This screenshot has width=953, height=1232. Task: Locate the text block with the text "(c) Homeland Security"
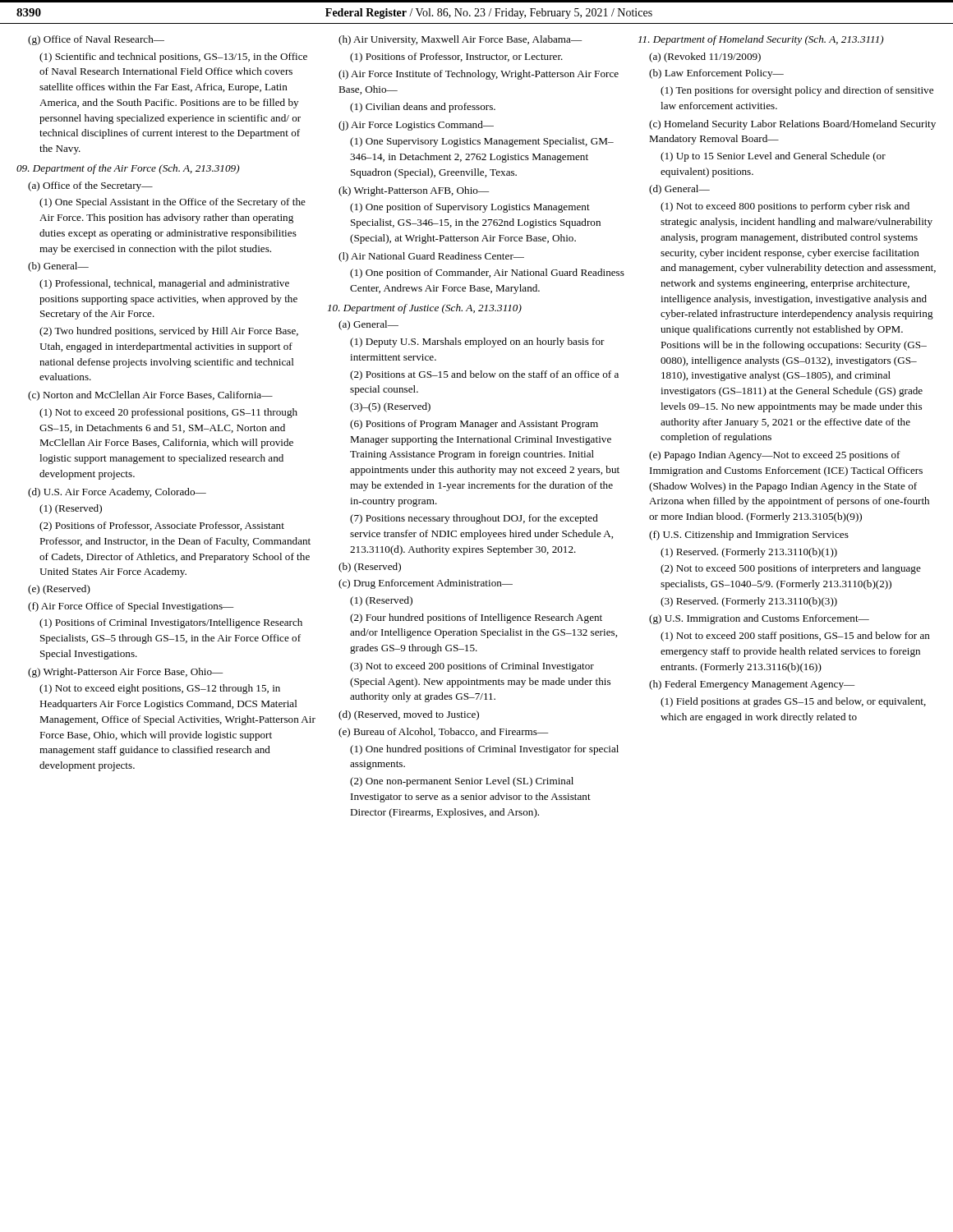pyautogui.click(x=787, y=156)
